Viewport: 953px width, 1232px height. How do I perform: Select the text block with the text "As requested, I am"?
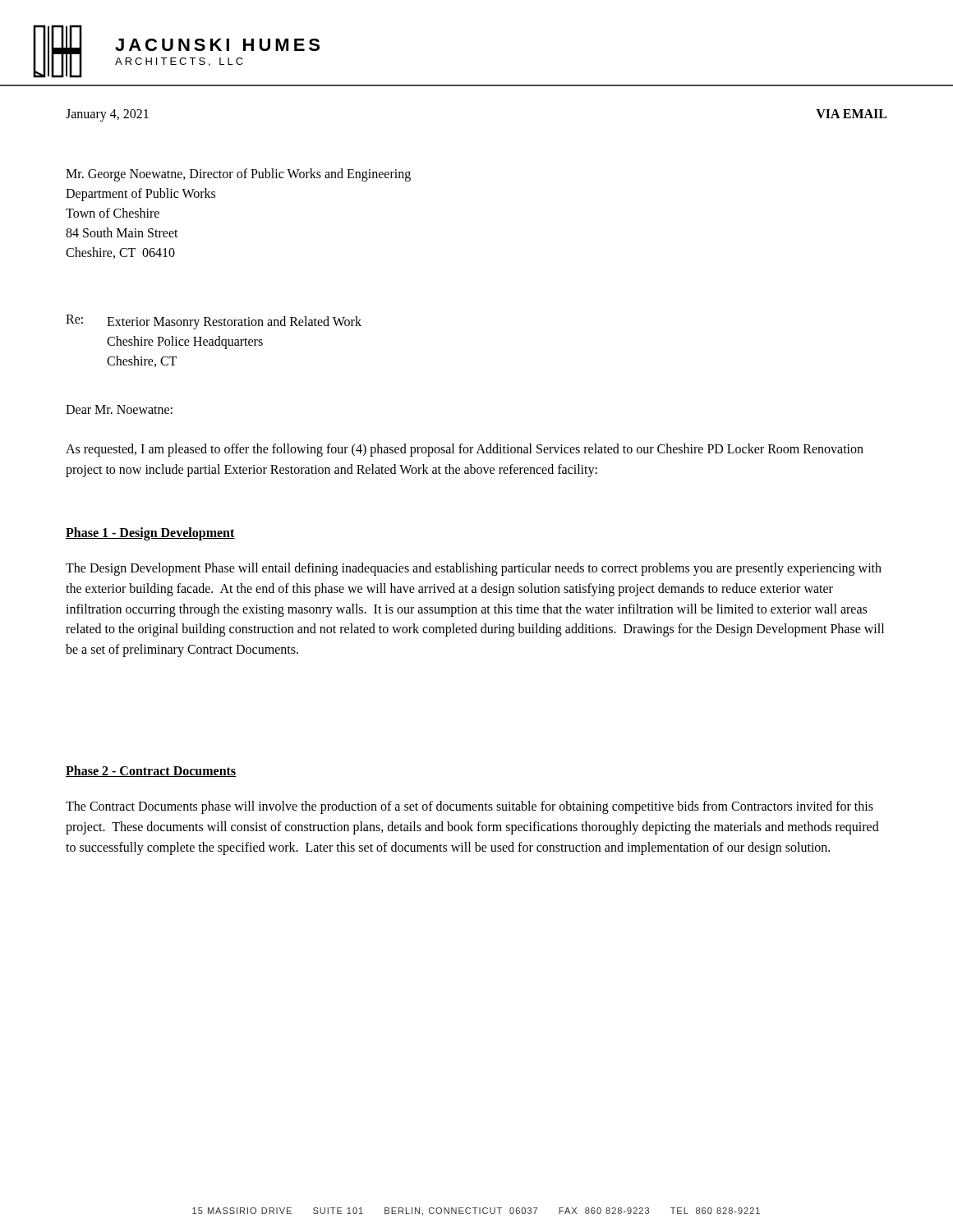click(465, 459)
